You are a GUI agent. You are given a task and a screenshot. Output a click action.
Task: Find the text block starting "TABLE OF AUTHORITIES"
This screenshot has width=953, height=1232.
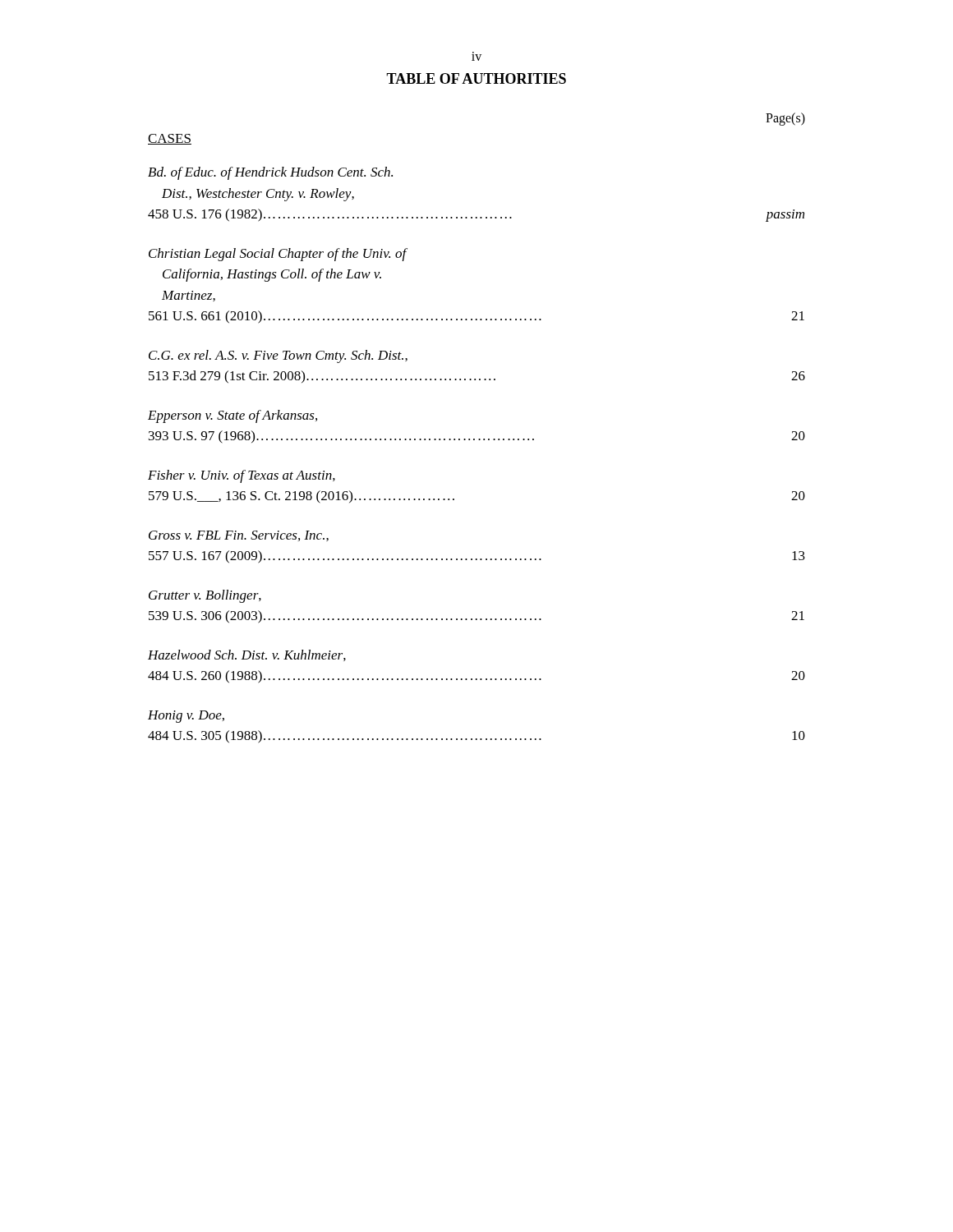[x=476, y=79]
